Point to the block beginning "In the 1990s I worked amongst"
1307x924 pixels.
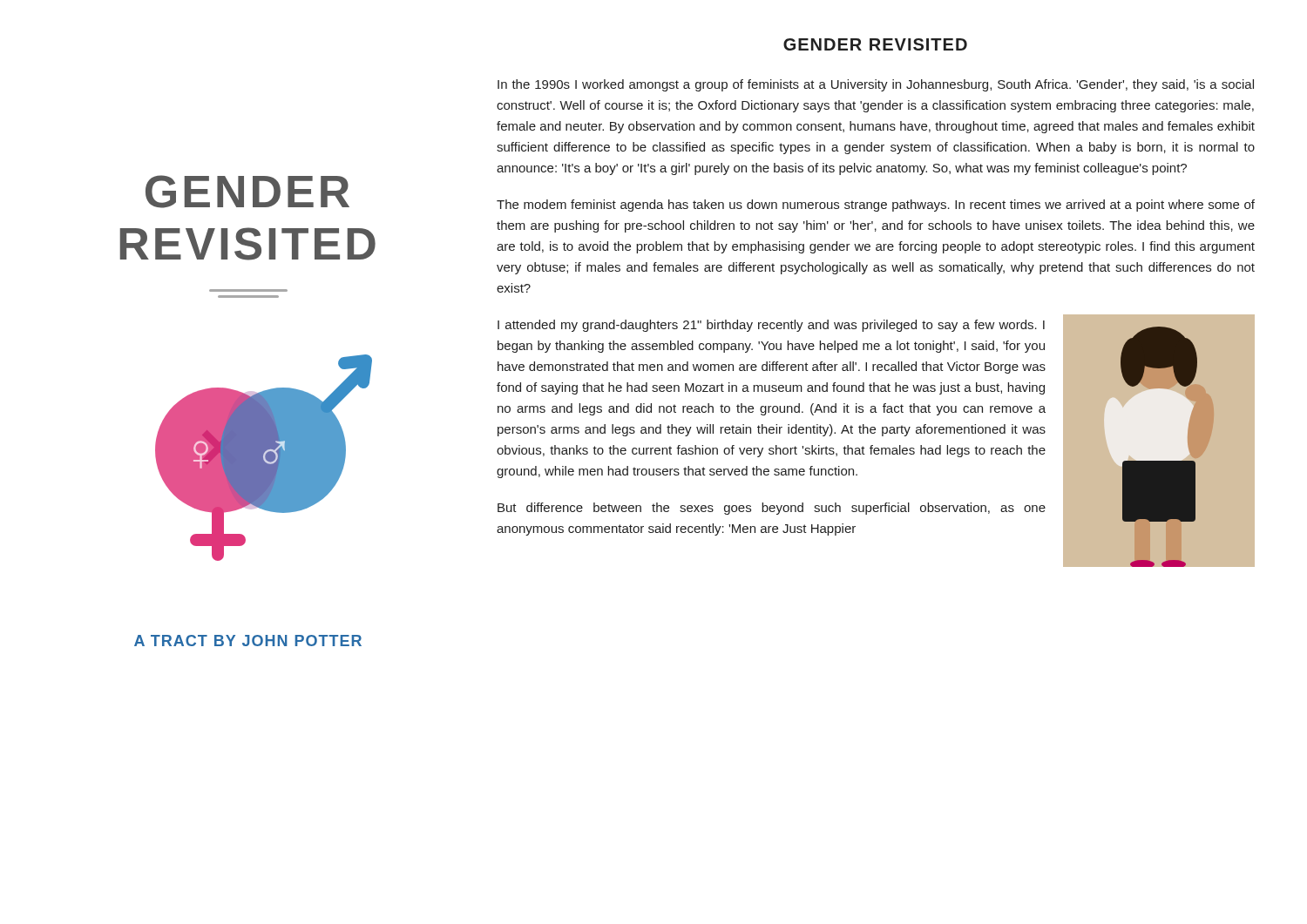[876, 126]
